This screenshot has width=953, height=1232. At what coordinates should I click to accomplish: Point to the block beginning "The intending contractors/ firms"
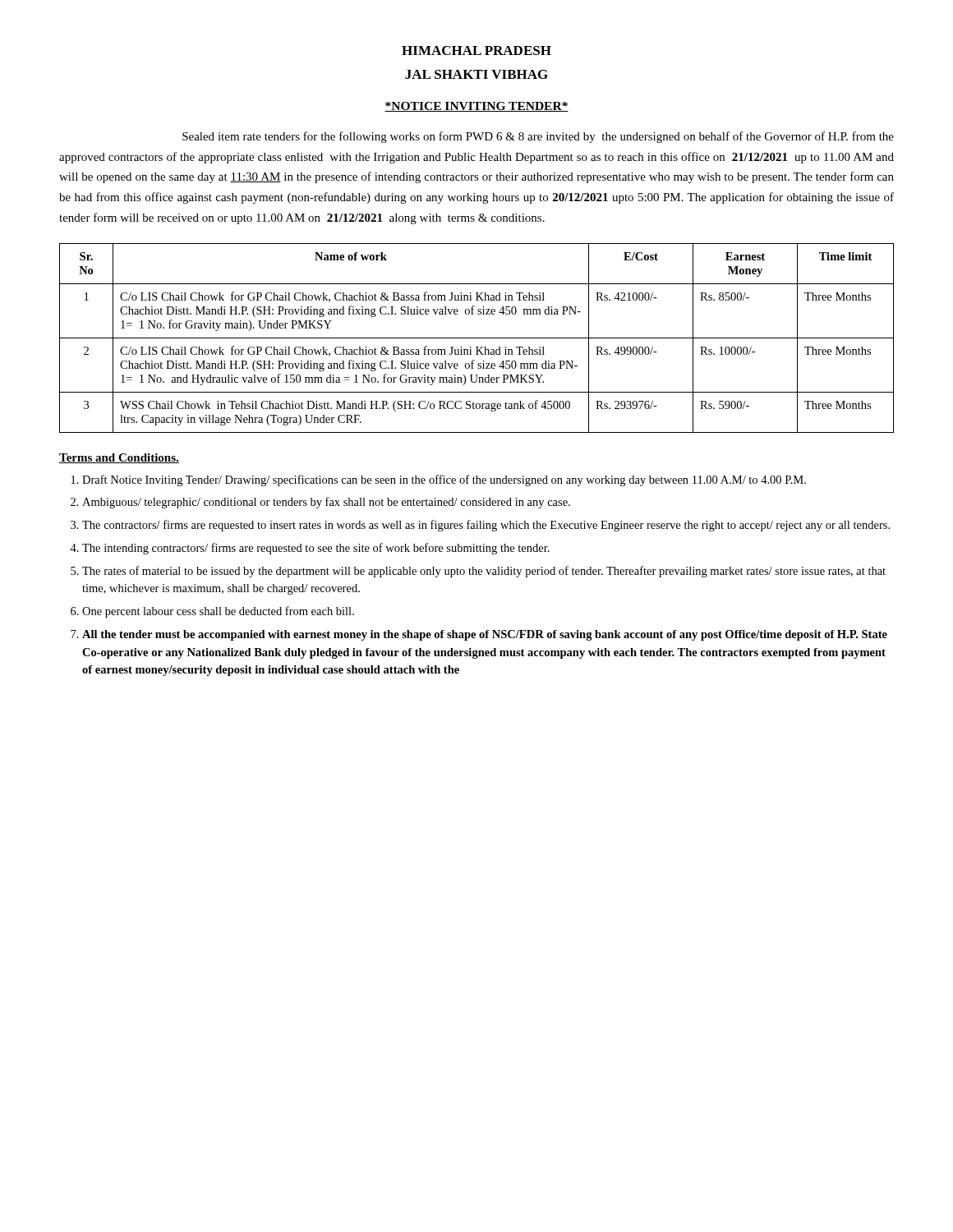tap(316, 548)
